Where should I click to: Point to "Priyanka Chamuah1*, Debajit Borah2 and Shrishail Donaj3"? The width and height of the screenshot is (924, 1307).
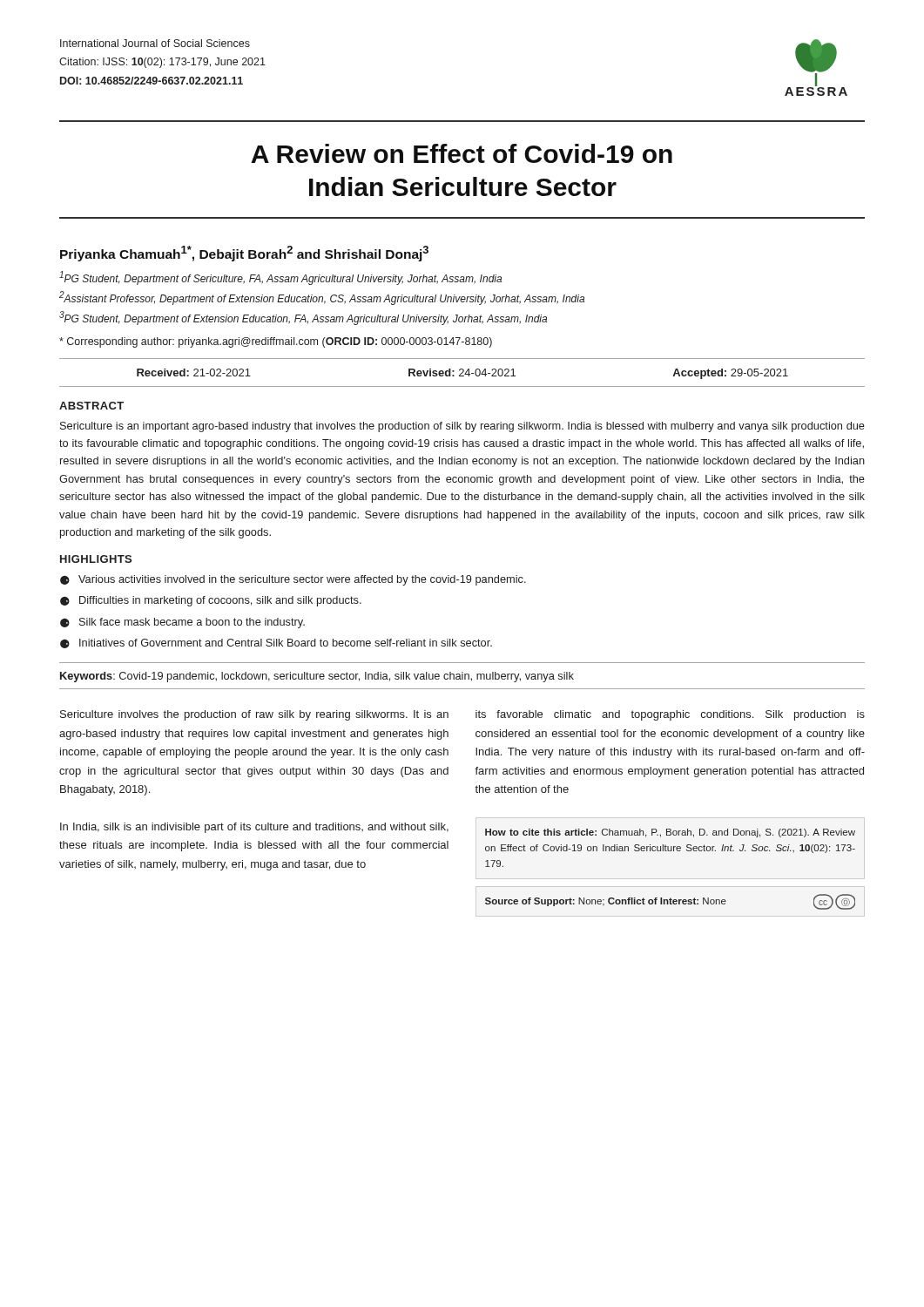pyautogui.click(x=244, y=252)
